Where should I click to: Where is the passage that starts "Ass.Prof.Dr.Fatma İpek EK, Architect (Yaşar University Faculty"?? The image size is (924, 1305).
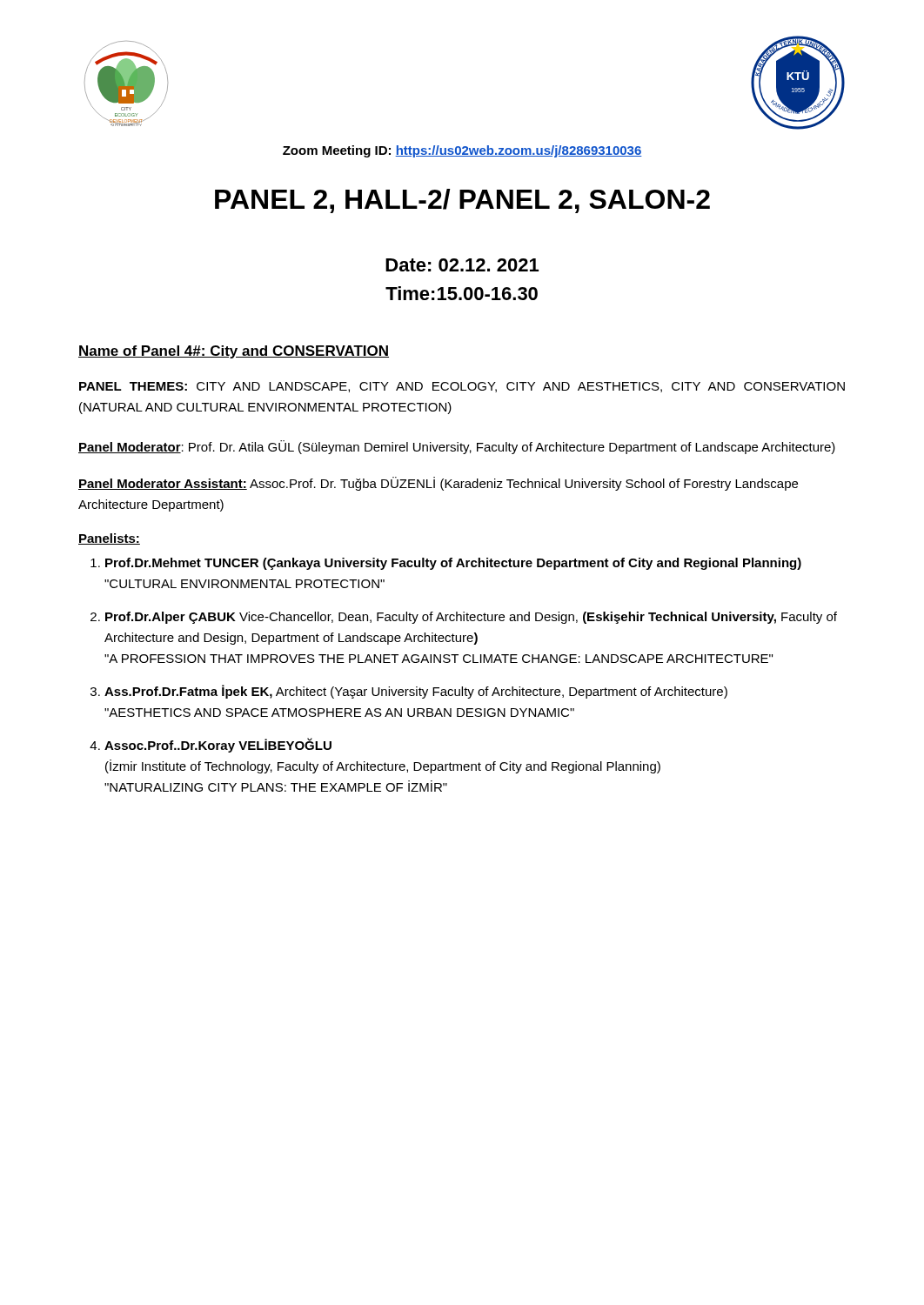(x=416, y=702)
